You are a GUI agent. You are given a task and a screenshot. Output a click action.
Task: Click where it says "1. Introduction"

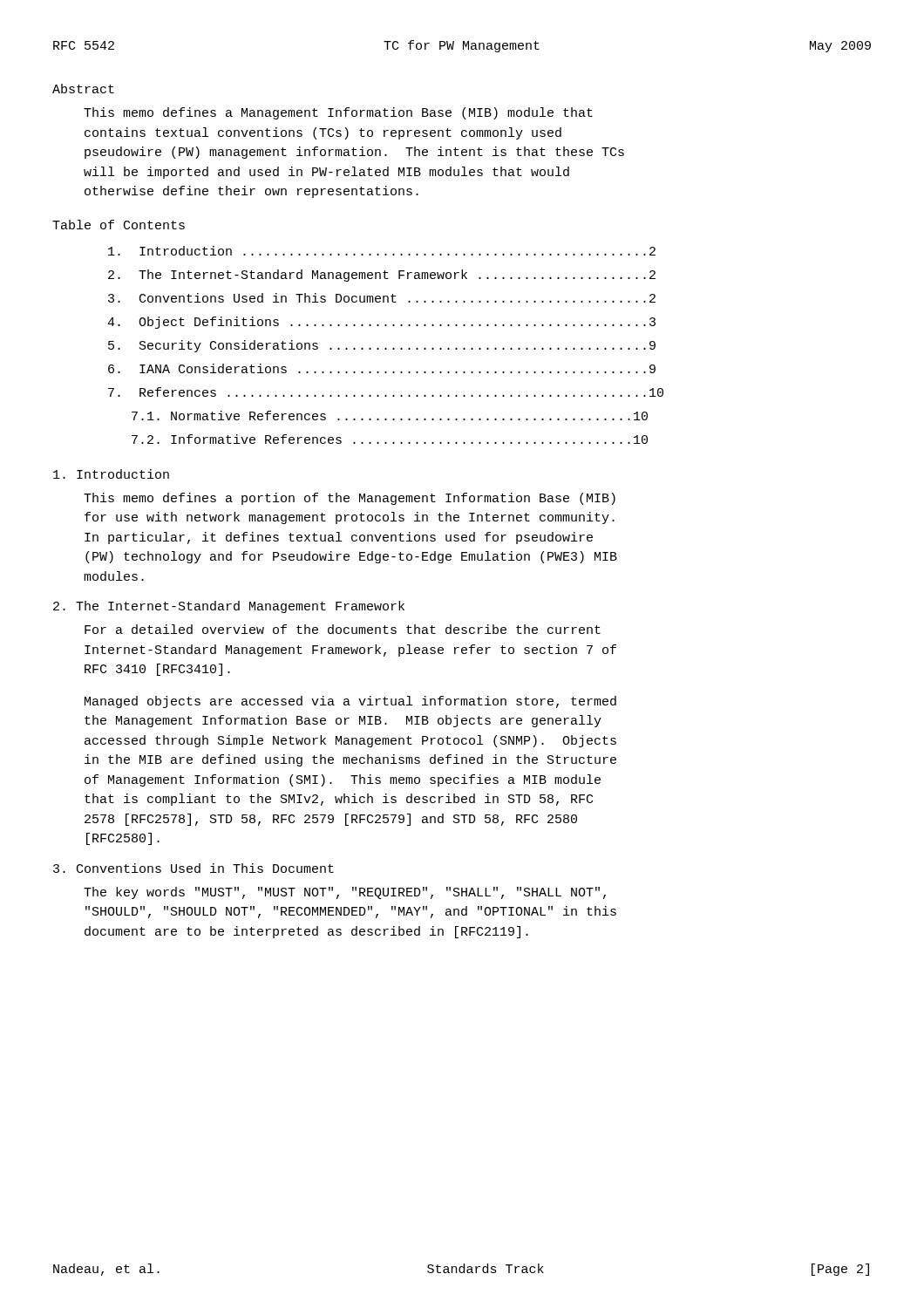click(111, 475)
